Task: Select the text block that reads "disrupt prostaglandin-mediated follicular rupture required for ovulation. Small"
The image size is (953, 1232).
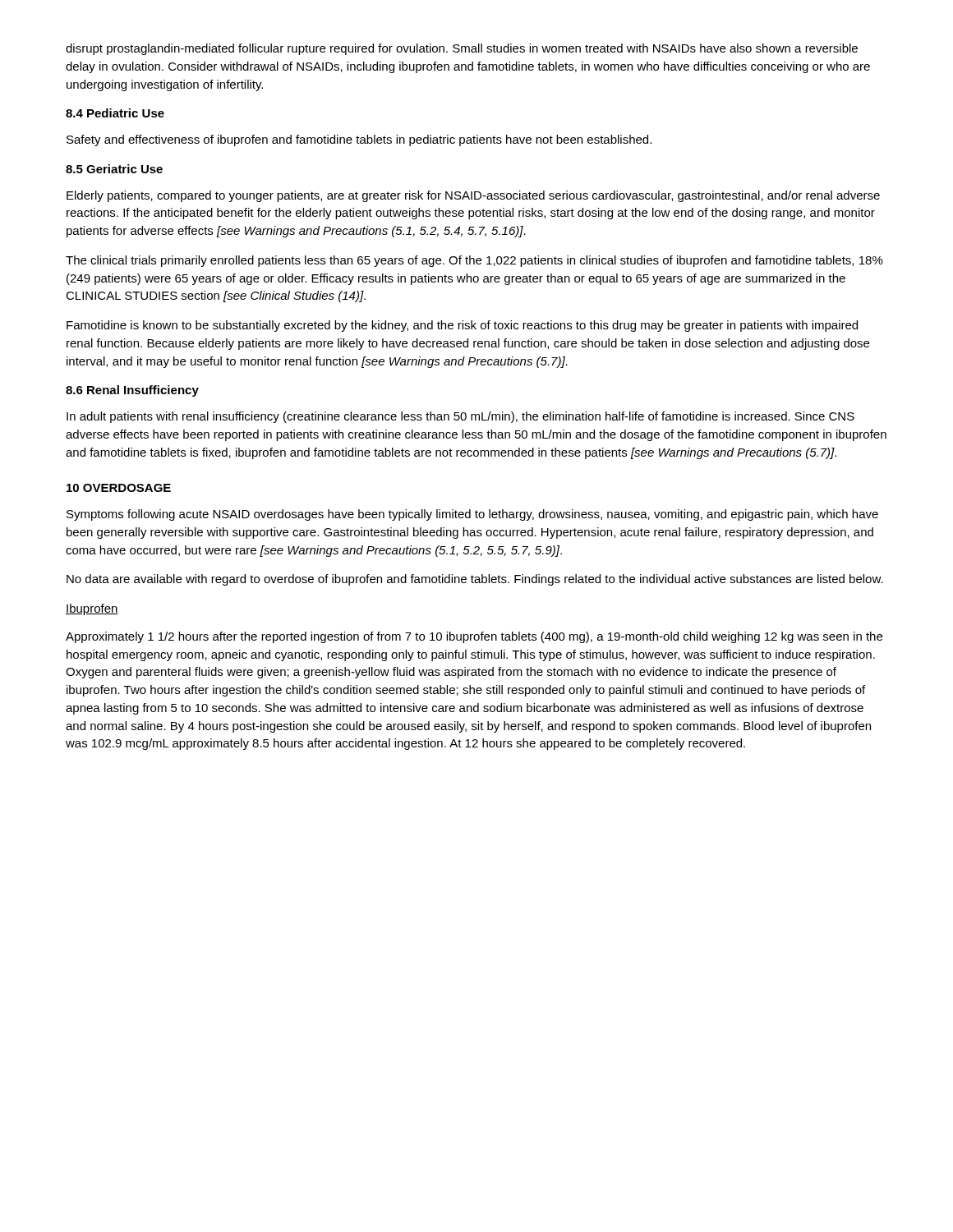Action: pyautogui.click(x=476, y=66)
